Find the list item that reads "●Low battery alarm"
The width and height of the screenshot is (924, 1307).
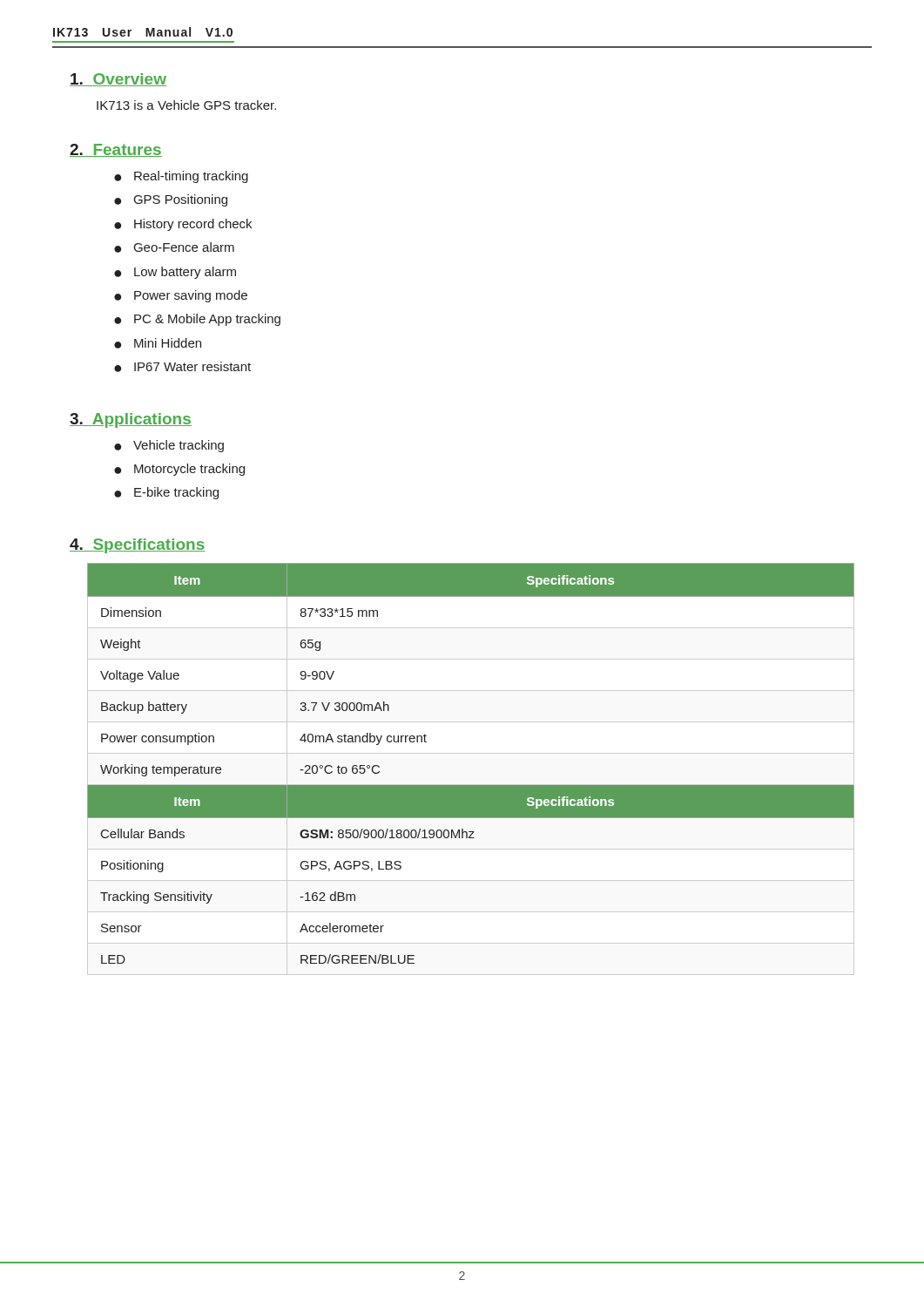tap(175, 273)
